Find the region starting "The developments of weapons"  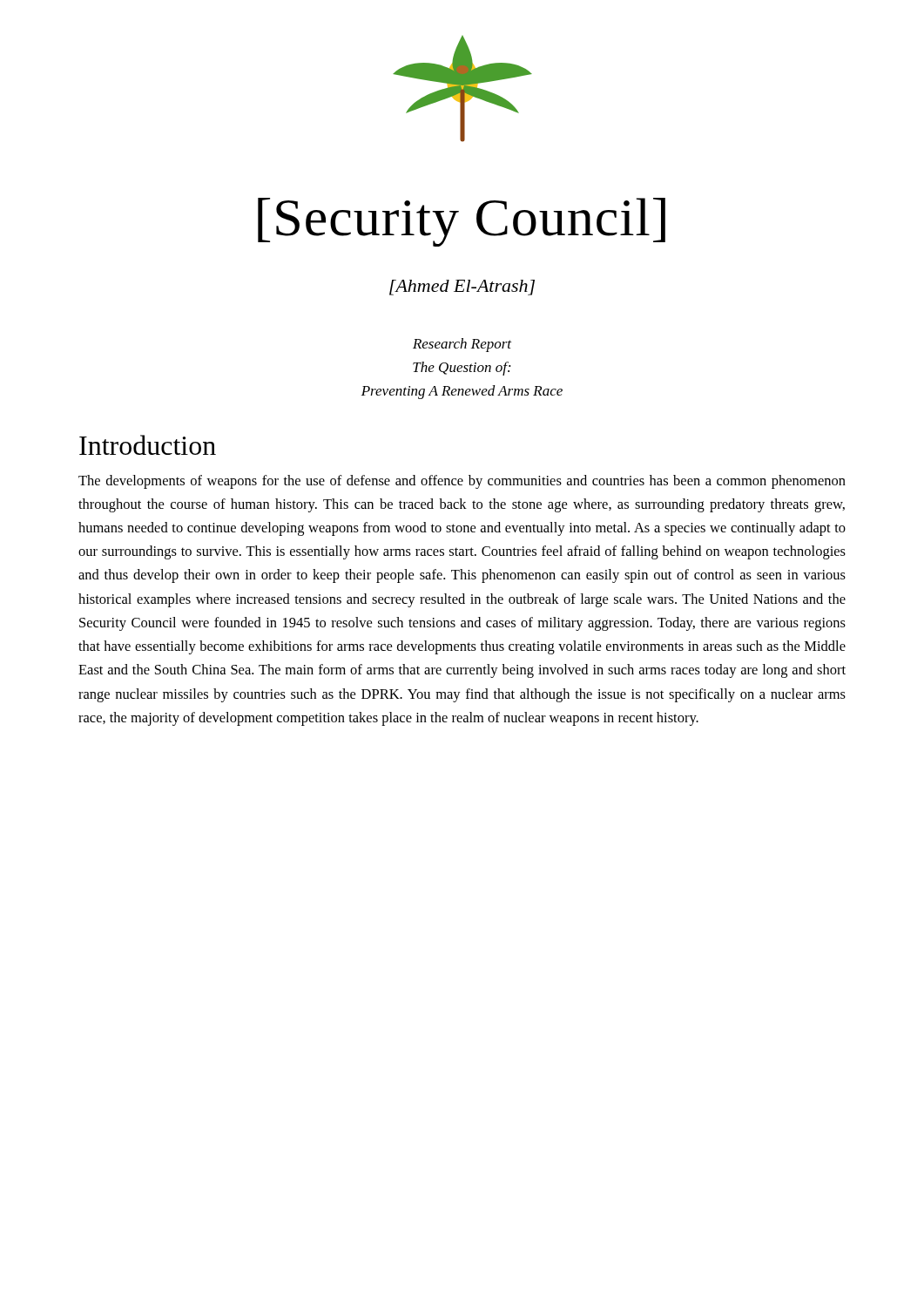pyautogui.click(x=462, y=599)
